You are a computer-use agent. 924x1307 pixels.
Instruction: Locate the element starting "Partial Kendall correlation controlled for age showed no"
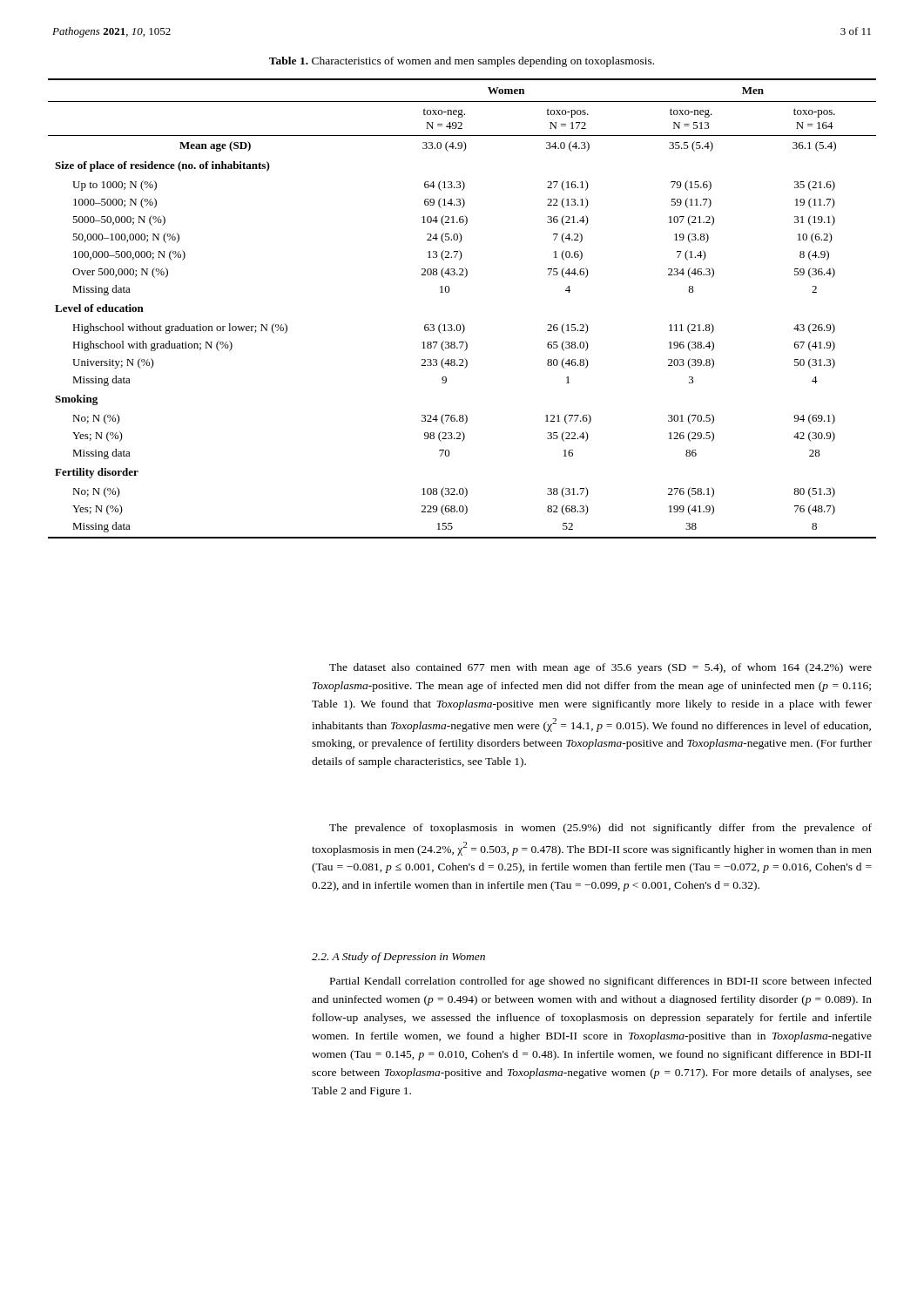point(592,1036)
